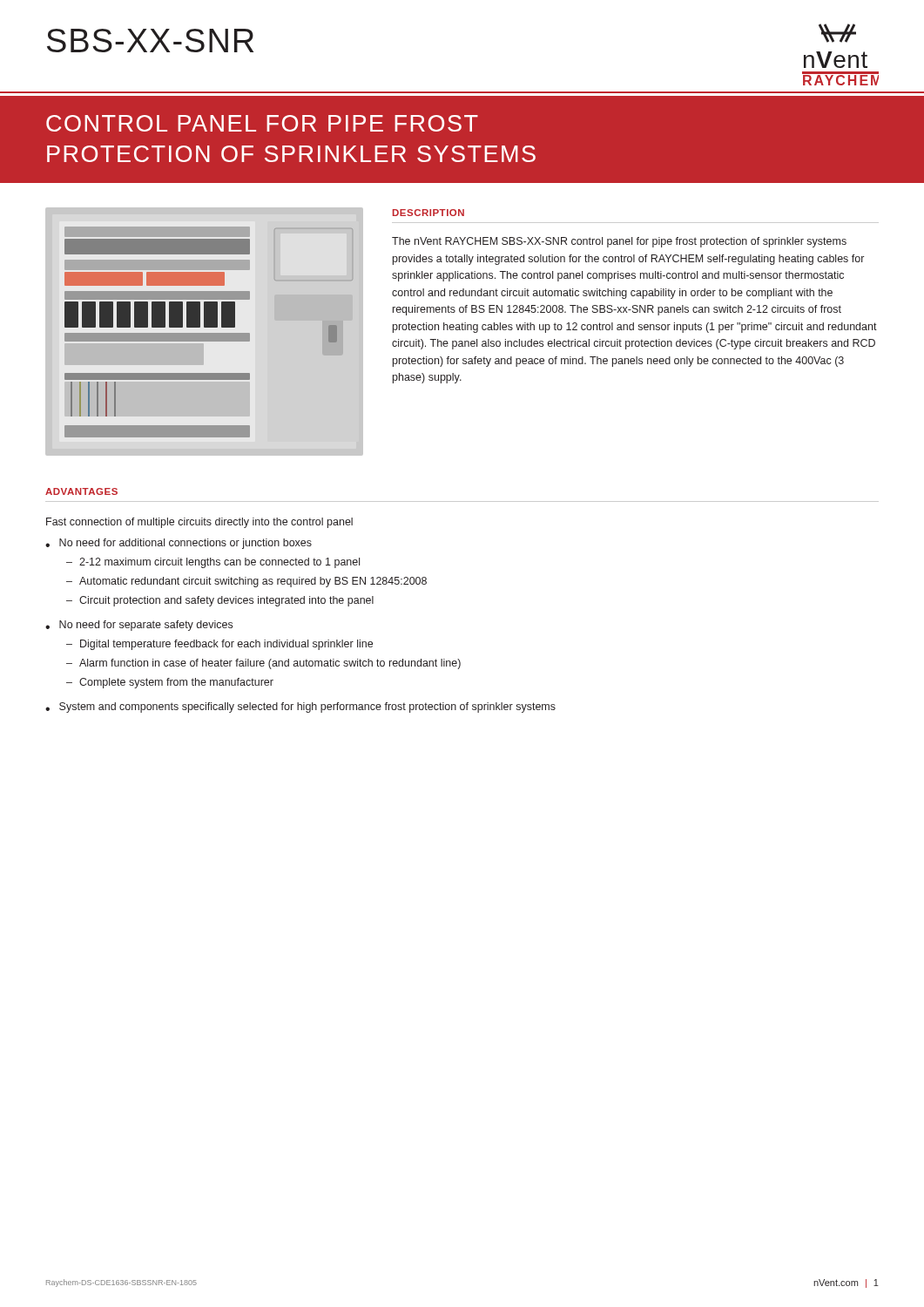Point to the block beginning "• No need for additional connections"
Viewport: 924px width, 1307px height.
(x=179, y=545)
